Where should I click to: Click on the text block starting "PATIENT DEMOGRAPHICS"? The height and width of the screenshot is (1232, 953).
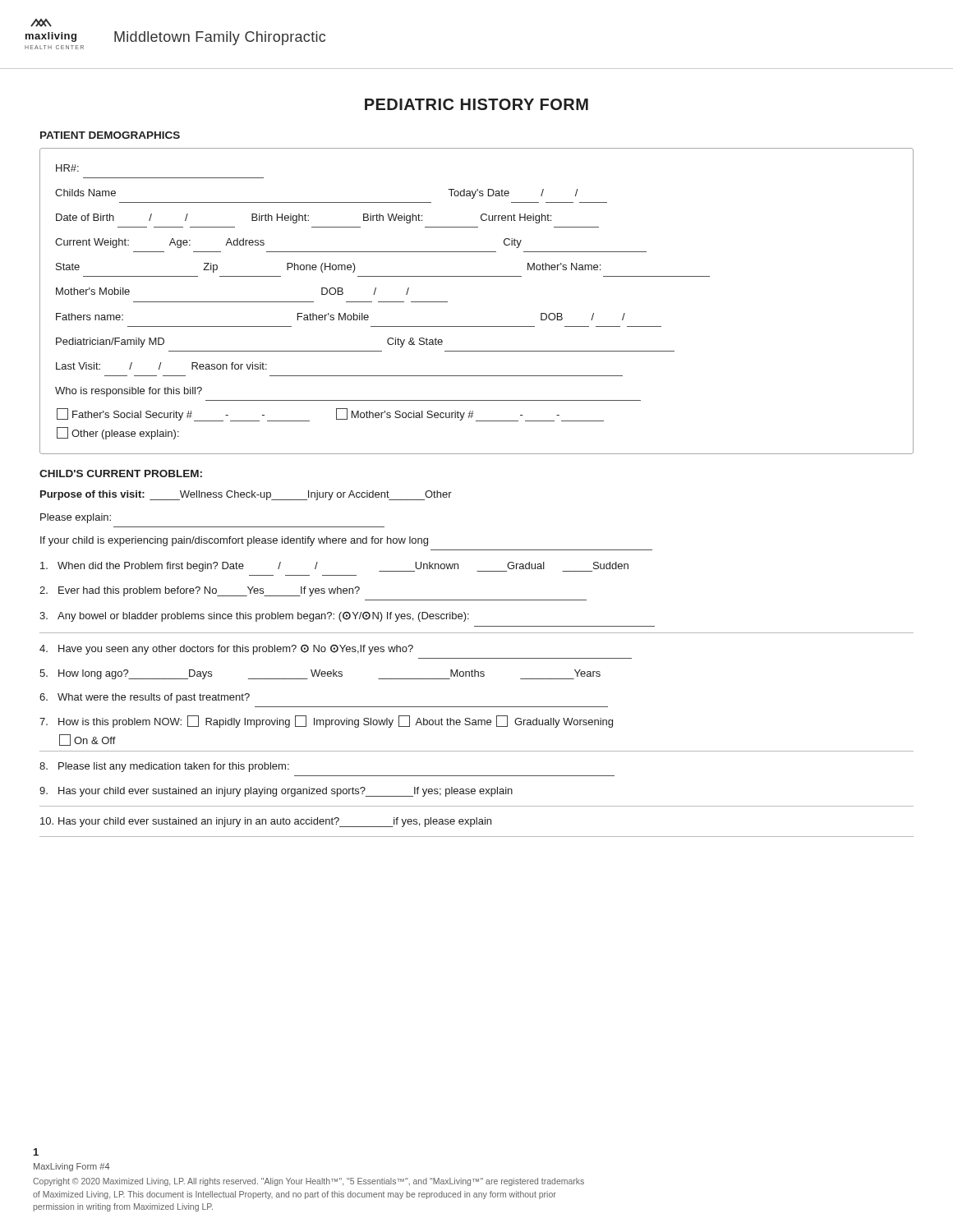click(110, 135)
